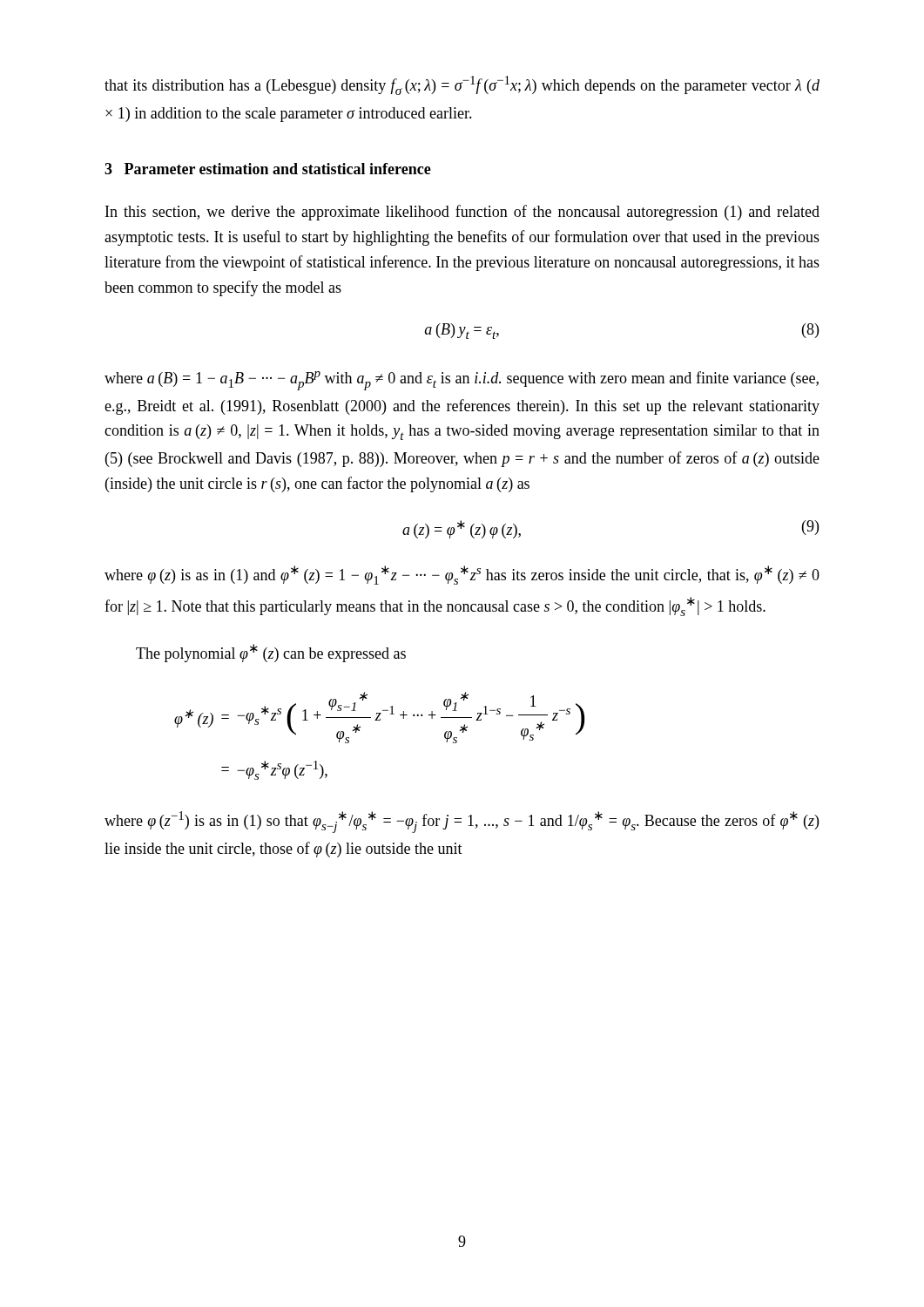The image size is (924, 1307).
Task: Locate the text block starting "where φ (z−1) is as in (1) so"
Action: pyautogui.click(x=462, y=833)
